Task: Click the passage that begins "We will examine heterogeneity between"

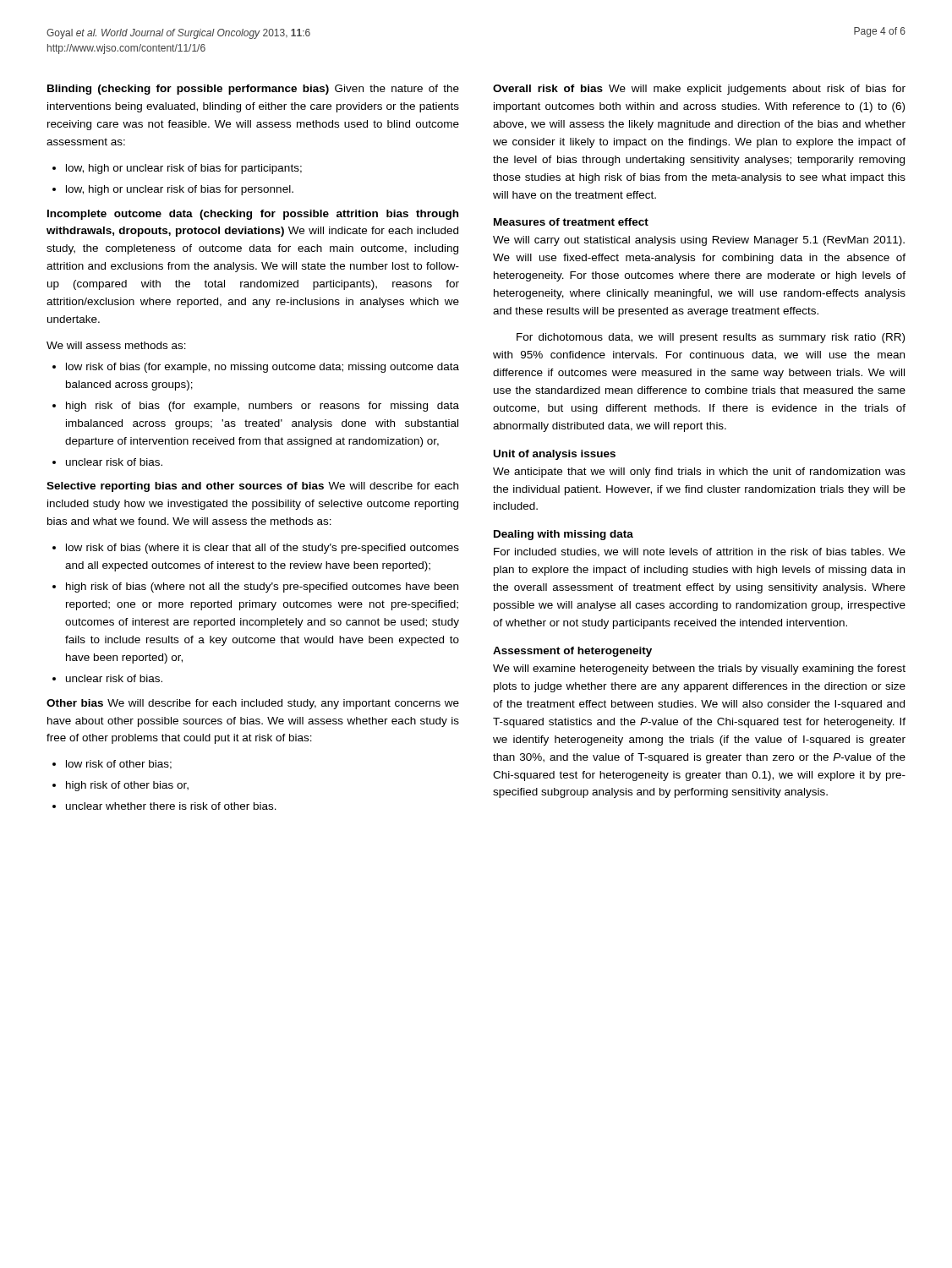Action: coord(699,730)
